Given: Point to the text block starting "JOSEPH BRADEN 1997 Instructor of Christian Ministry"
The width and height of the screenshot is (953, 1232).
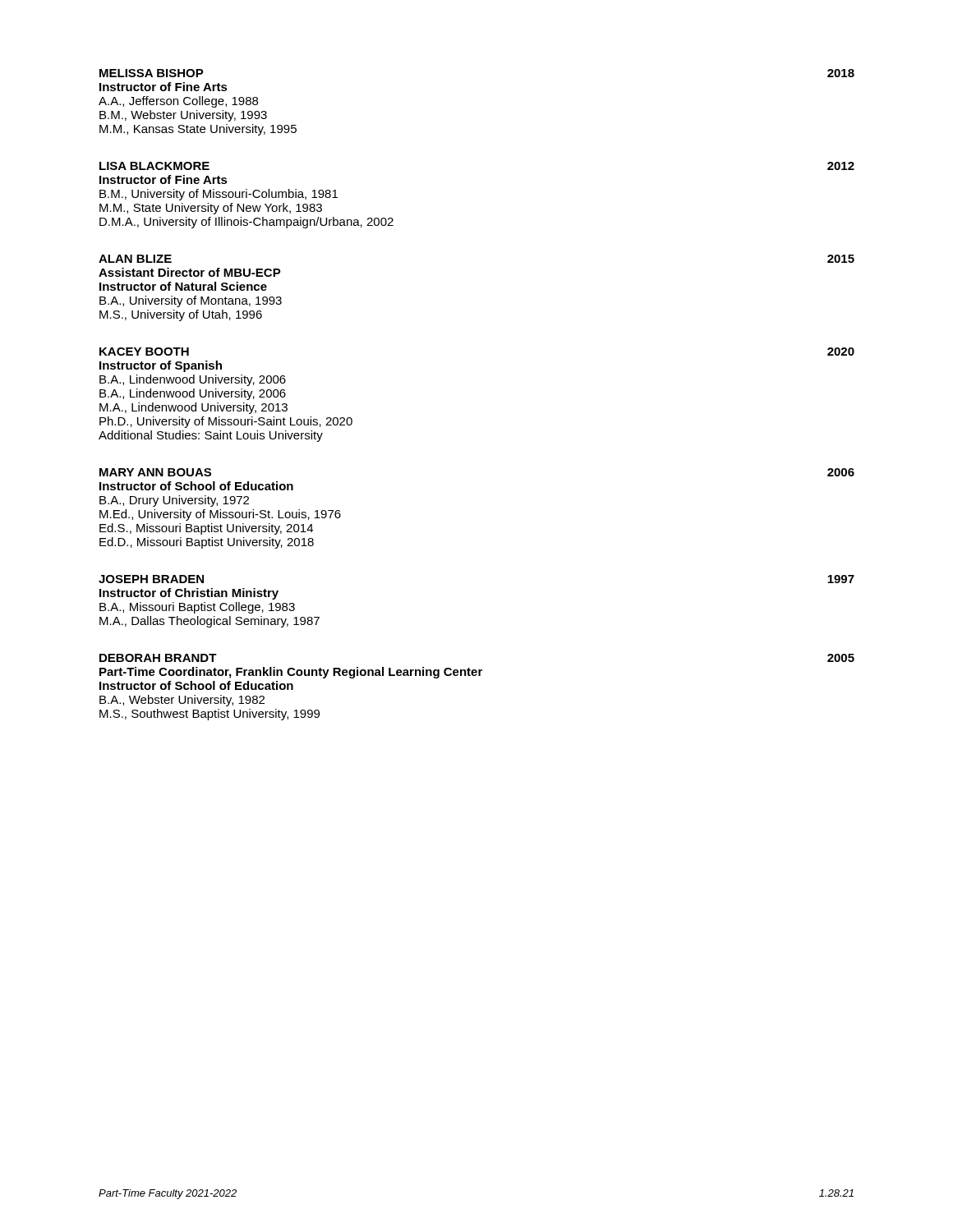Looking at the screenshot, I should [x=157, y=579].
